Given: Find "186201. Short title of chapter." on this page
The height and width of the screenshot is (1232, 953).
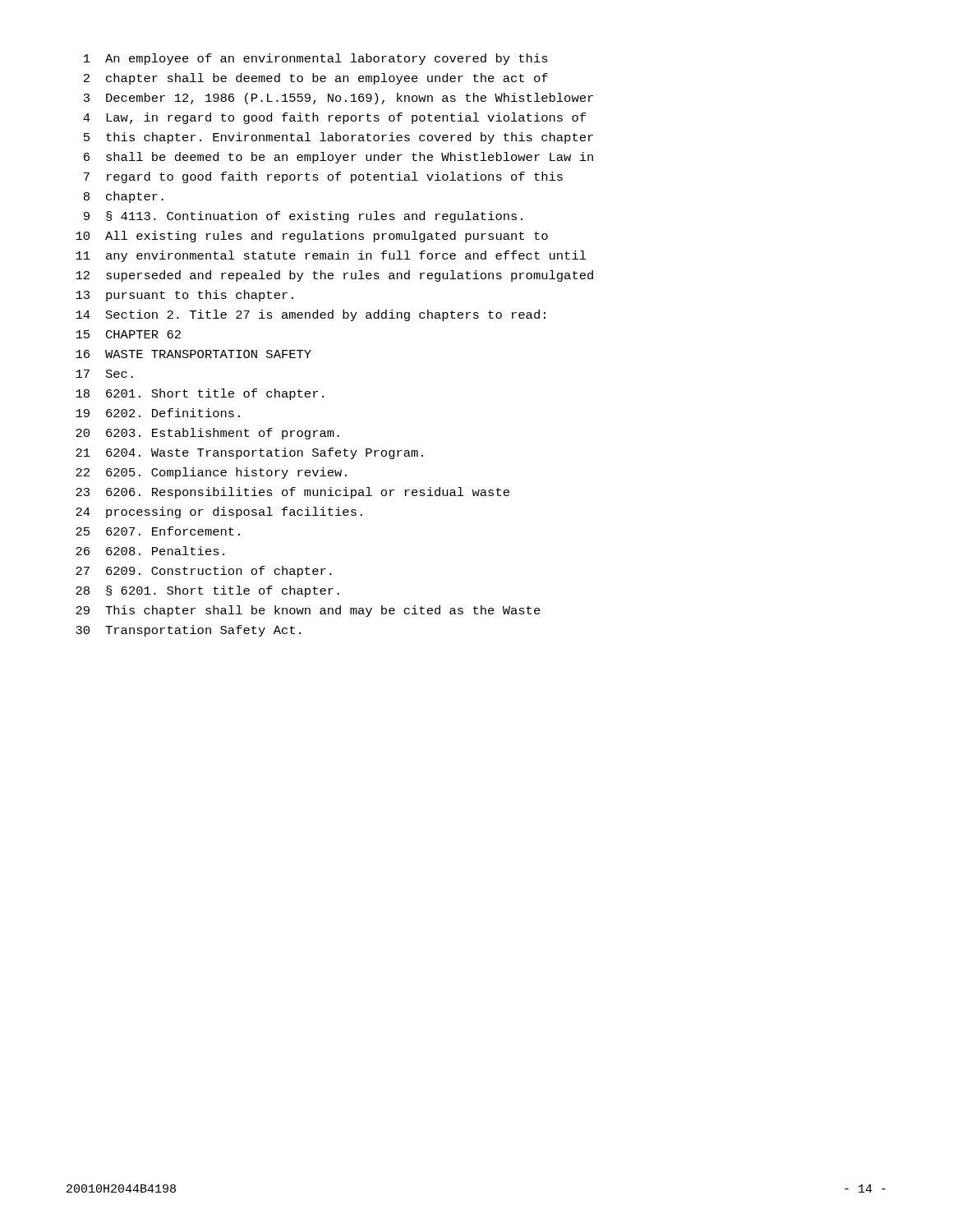Looking at the screenshot, I should 200,394.
